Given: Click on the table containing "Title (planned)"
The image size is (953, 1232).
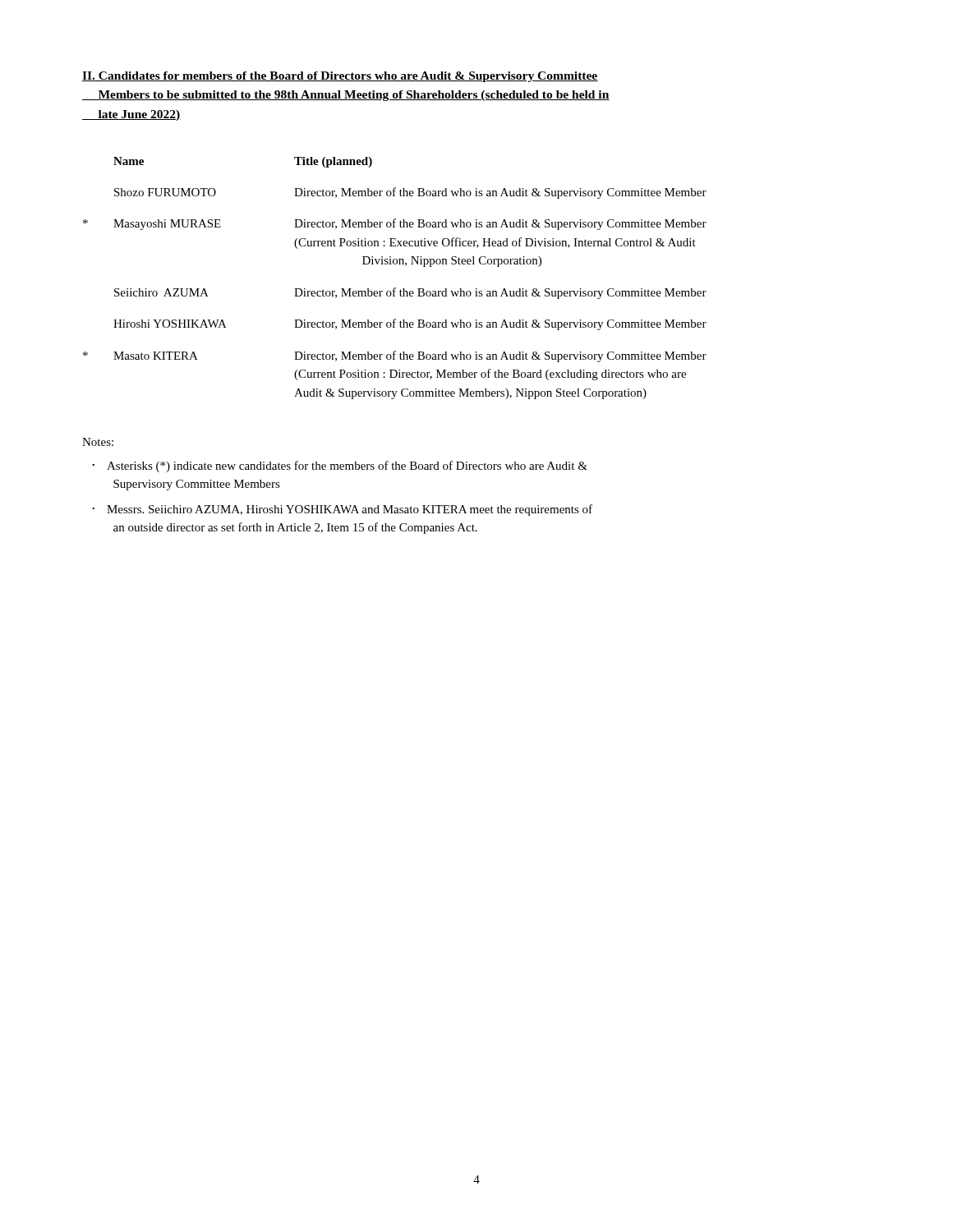Looking at the screenshot, I should [476, 279].
